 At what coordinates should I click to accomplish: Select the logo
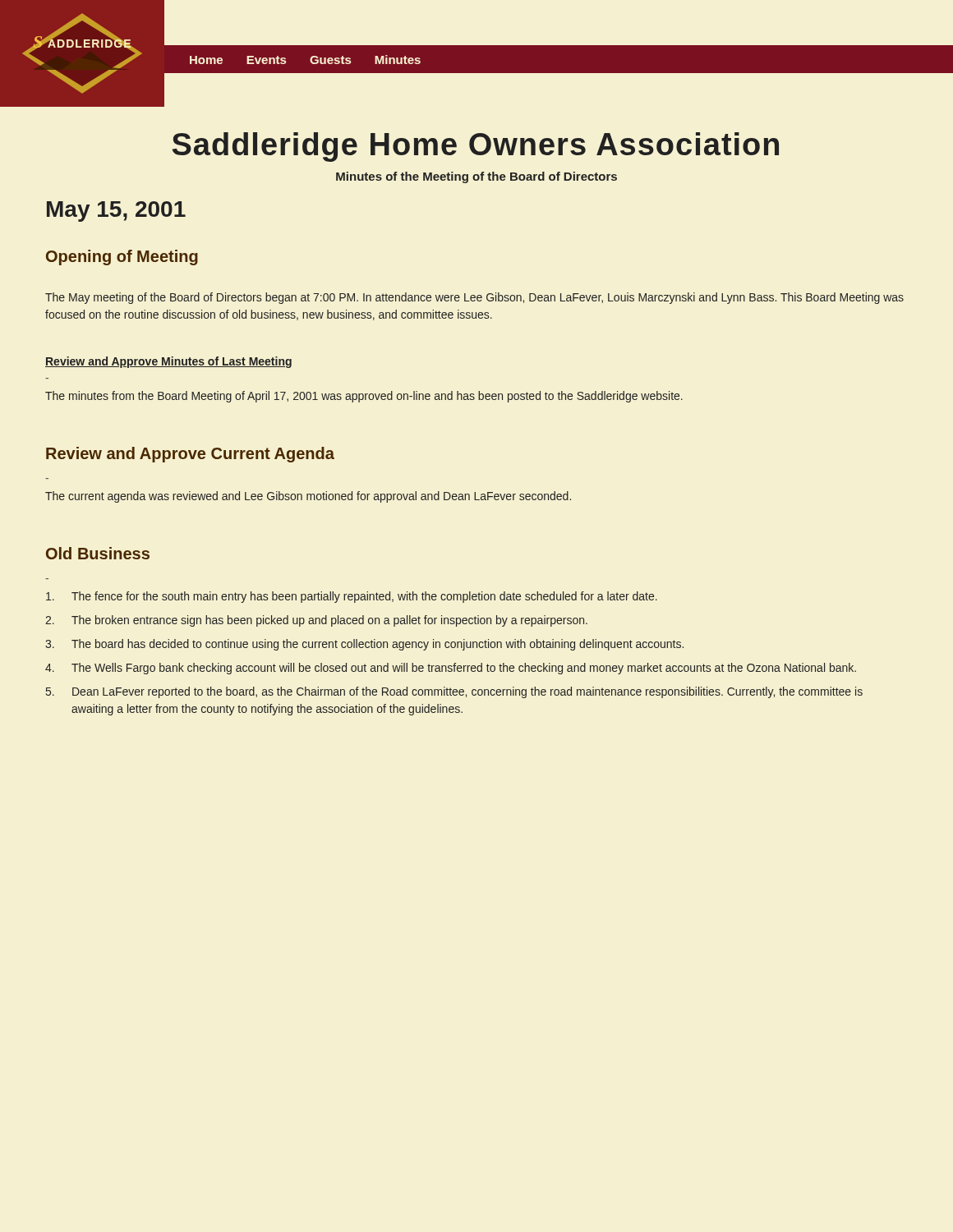[x=82, y=53]
